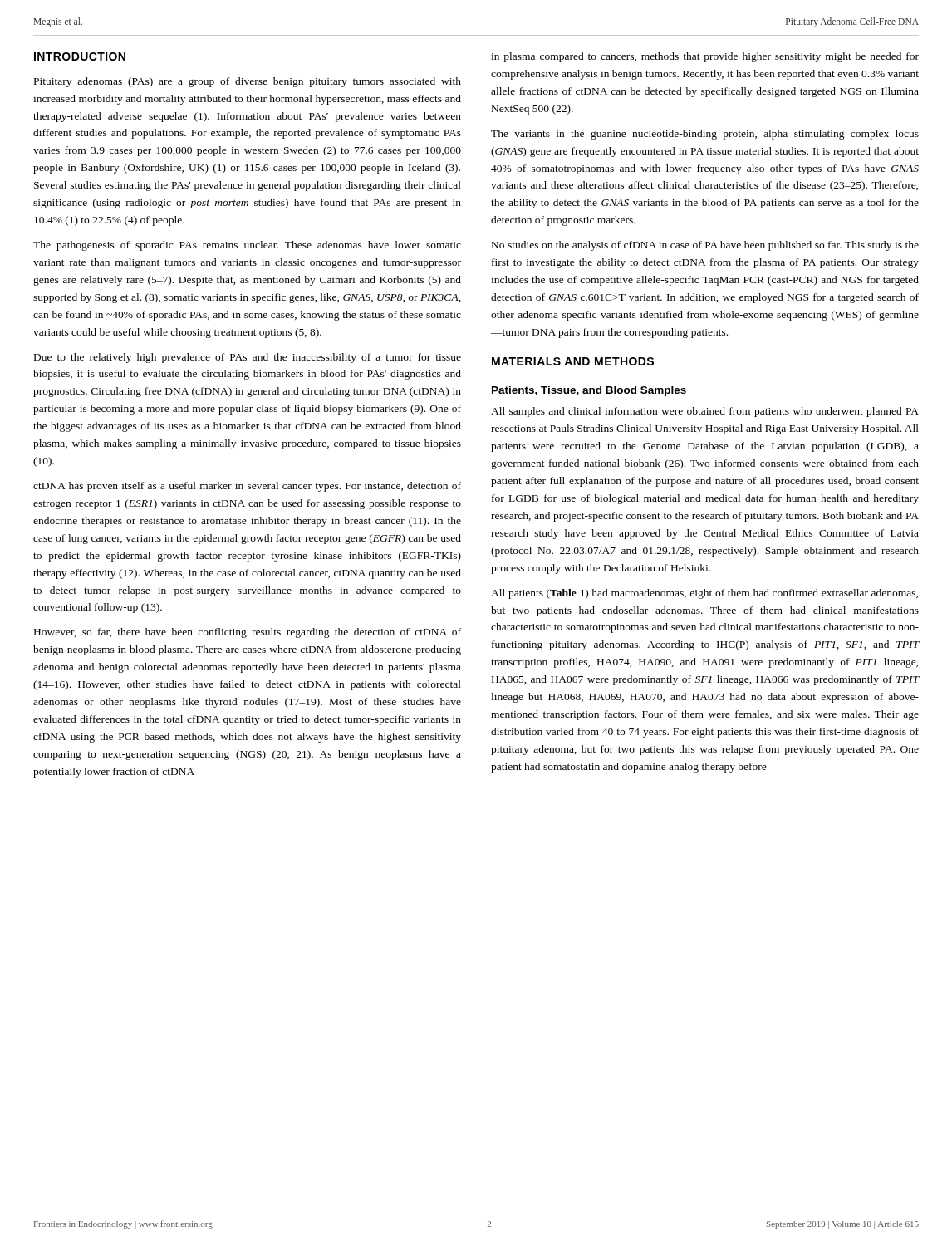This screenshot has width=952, height=1246.
Task: Where is the passage that starts "Due to the"?
Action: point(247,409)
